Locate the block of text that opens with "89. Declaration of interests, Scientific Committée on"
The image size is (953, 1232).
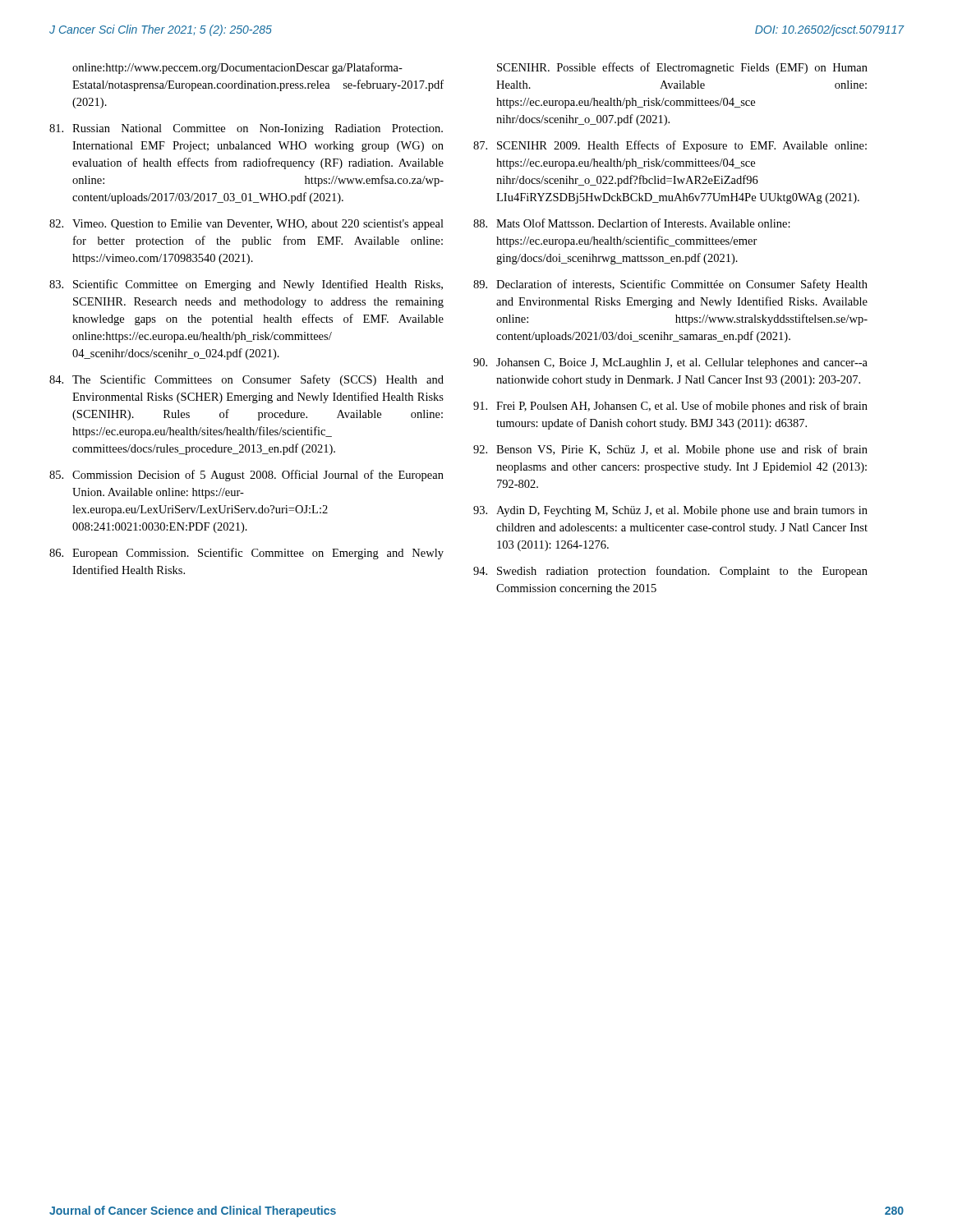coord(670,311)
